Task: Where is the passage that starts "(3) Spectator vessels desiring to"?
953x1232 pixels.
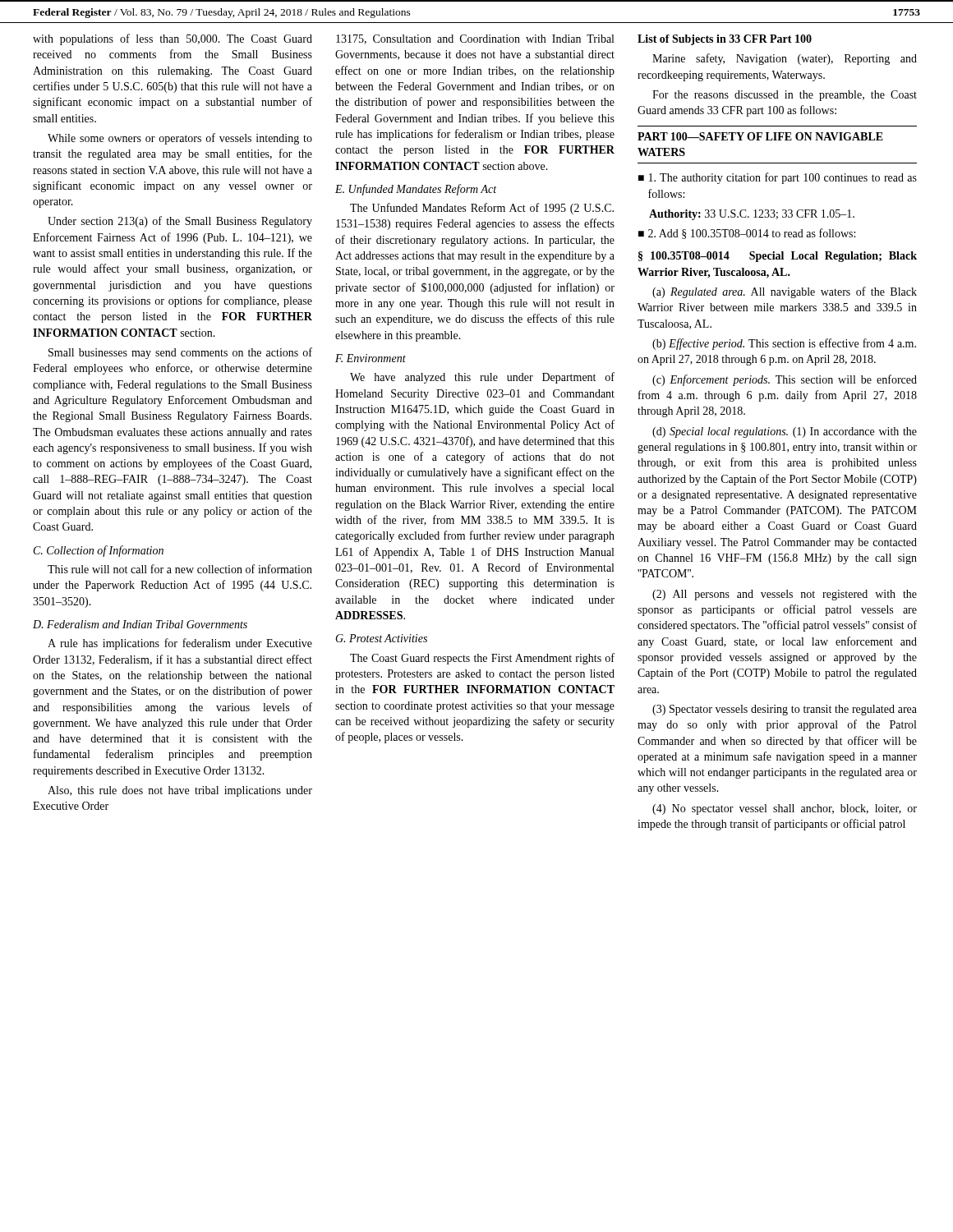Action: click(x=777, y=749)
